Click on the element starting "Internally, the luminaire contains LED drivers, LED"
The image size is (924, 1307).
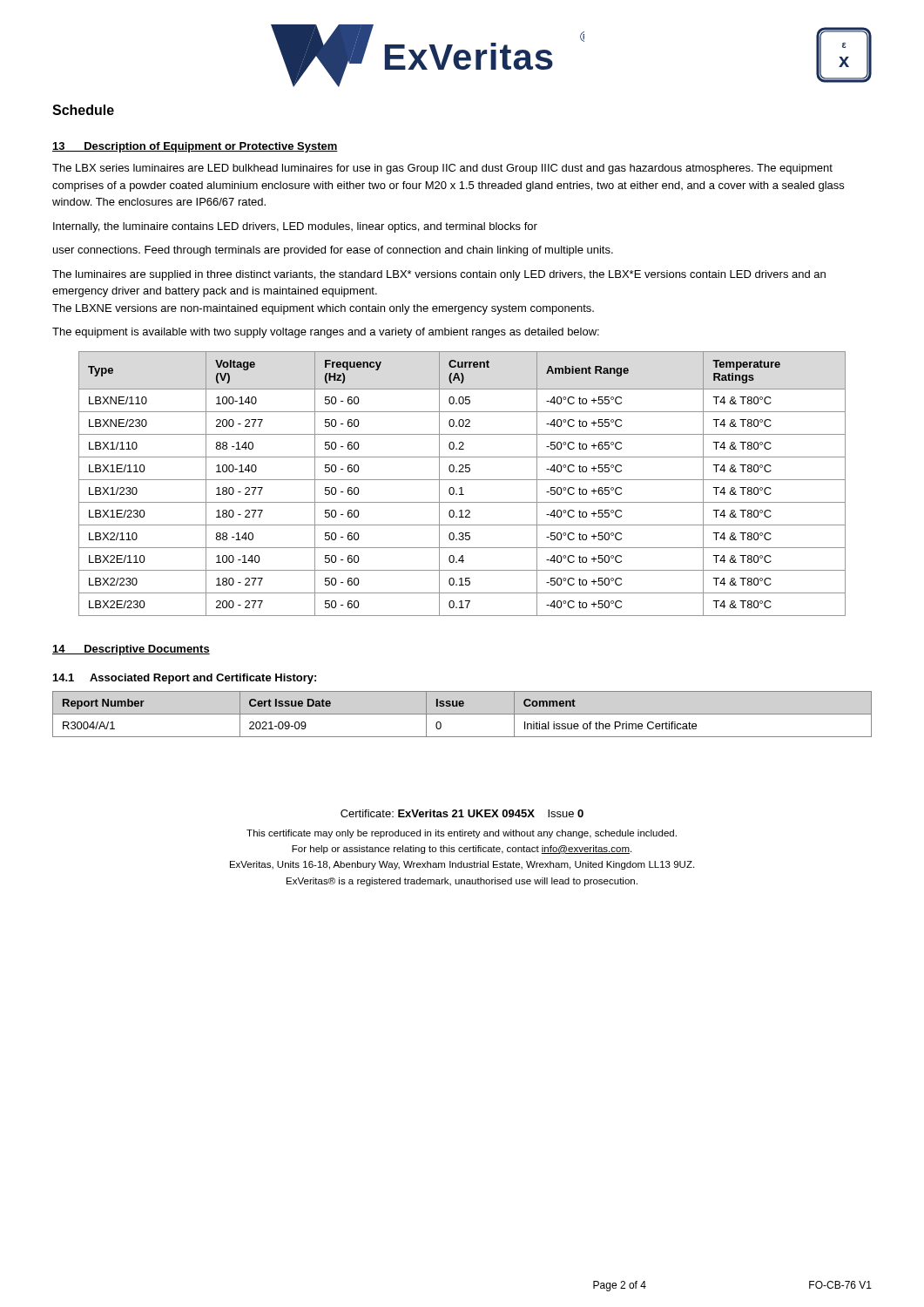[x=295, y=226]
